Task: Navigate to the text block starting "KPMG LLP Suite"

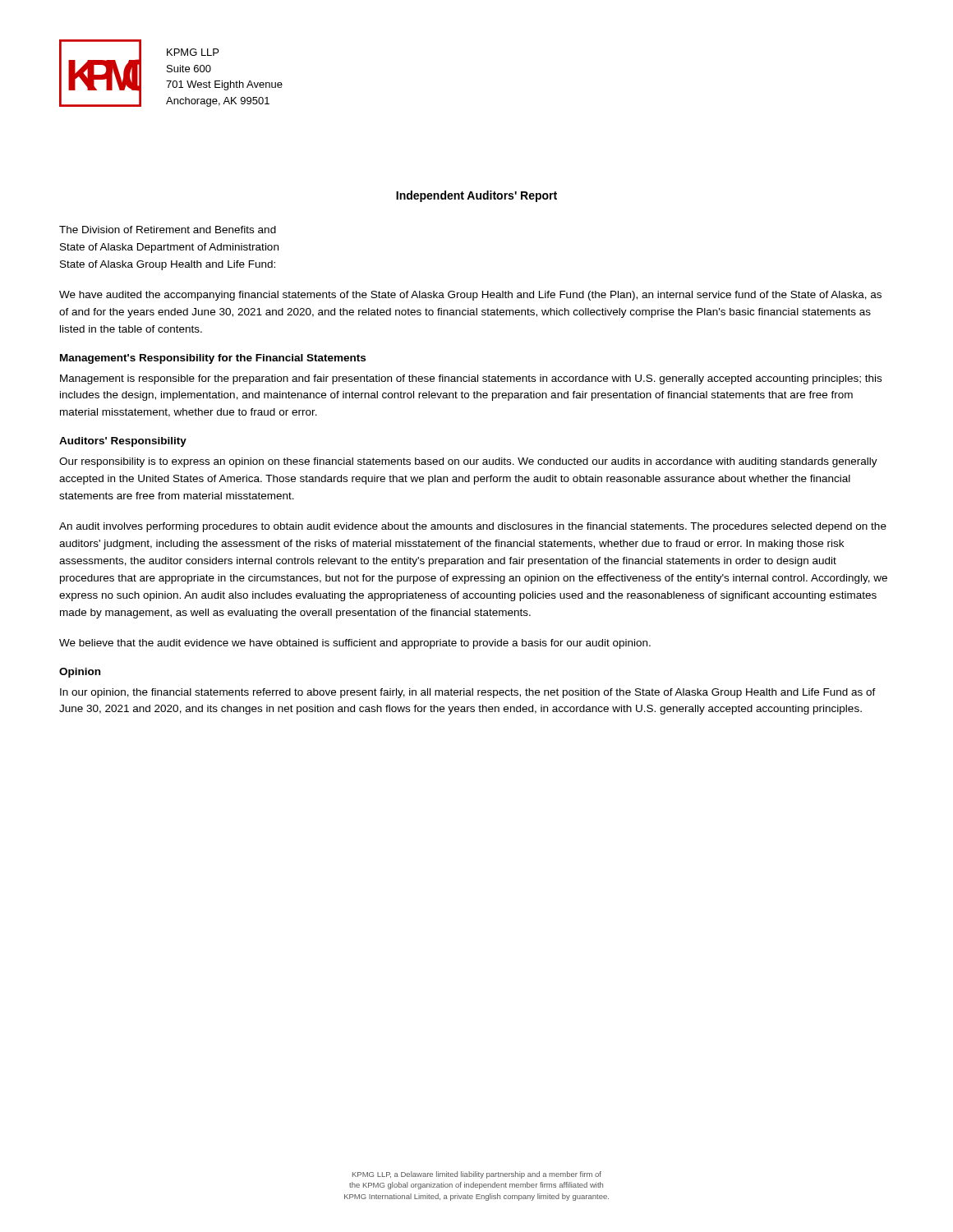Action: [x=224, y=76]
